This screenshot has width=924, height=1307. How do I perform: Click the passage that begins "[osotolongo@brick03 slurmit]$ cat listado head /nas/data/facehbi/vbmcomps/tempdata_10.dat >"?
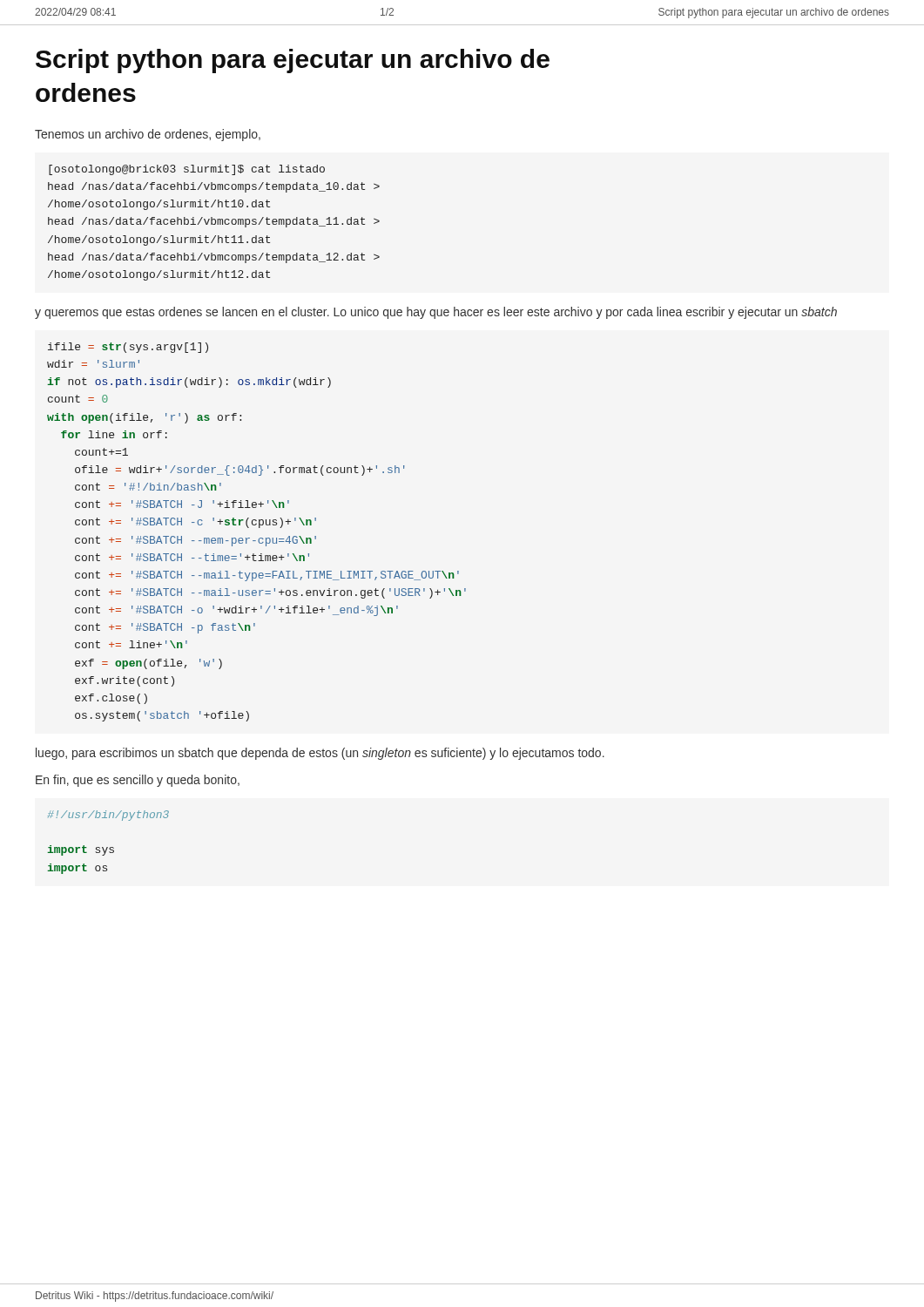213,222
